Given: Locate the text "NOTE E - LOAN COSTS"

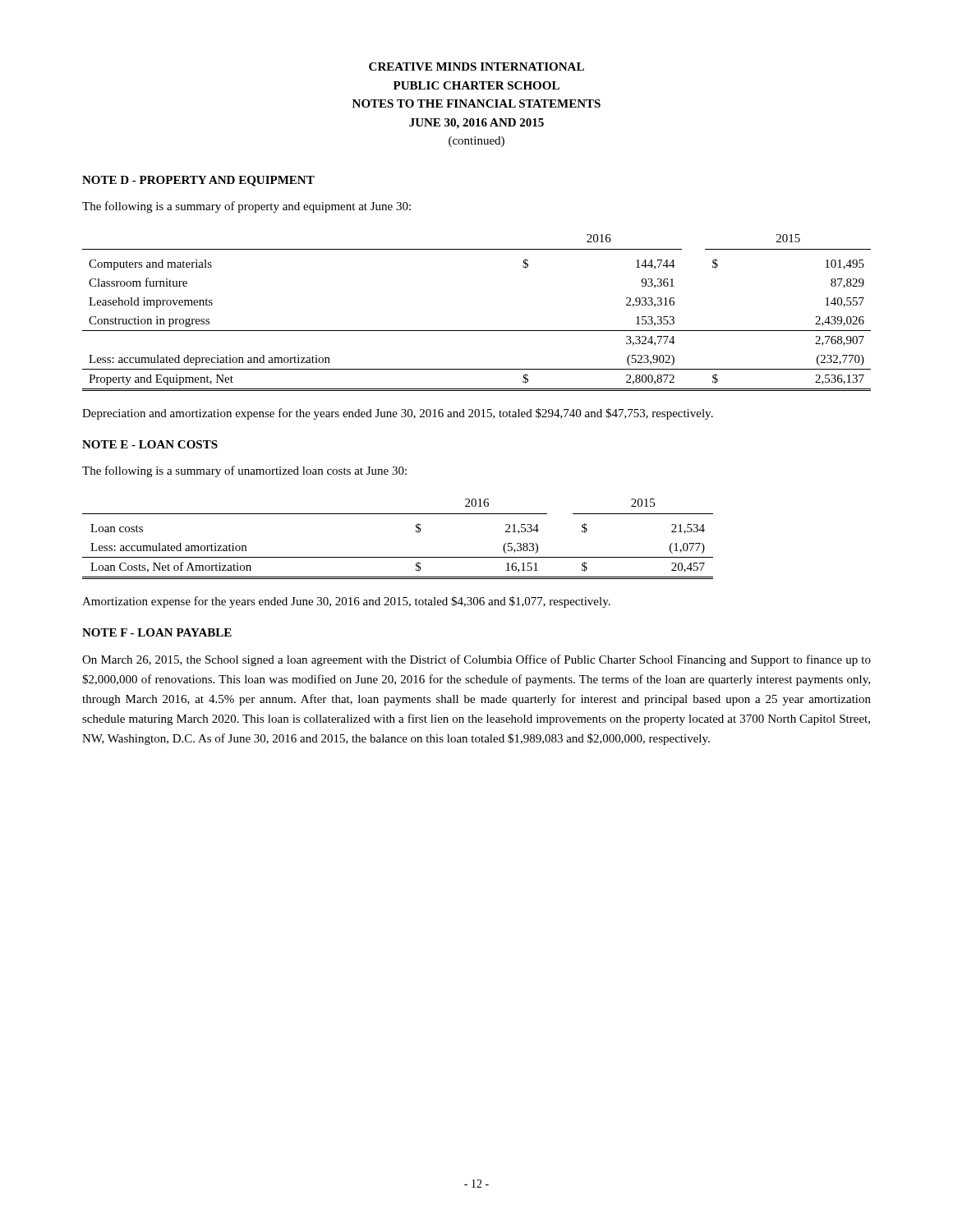Looking at the screenshot, I should click(x=150, y=444).
